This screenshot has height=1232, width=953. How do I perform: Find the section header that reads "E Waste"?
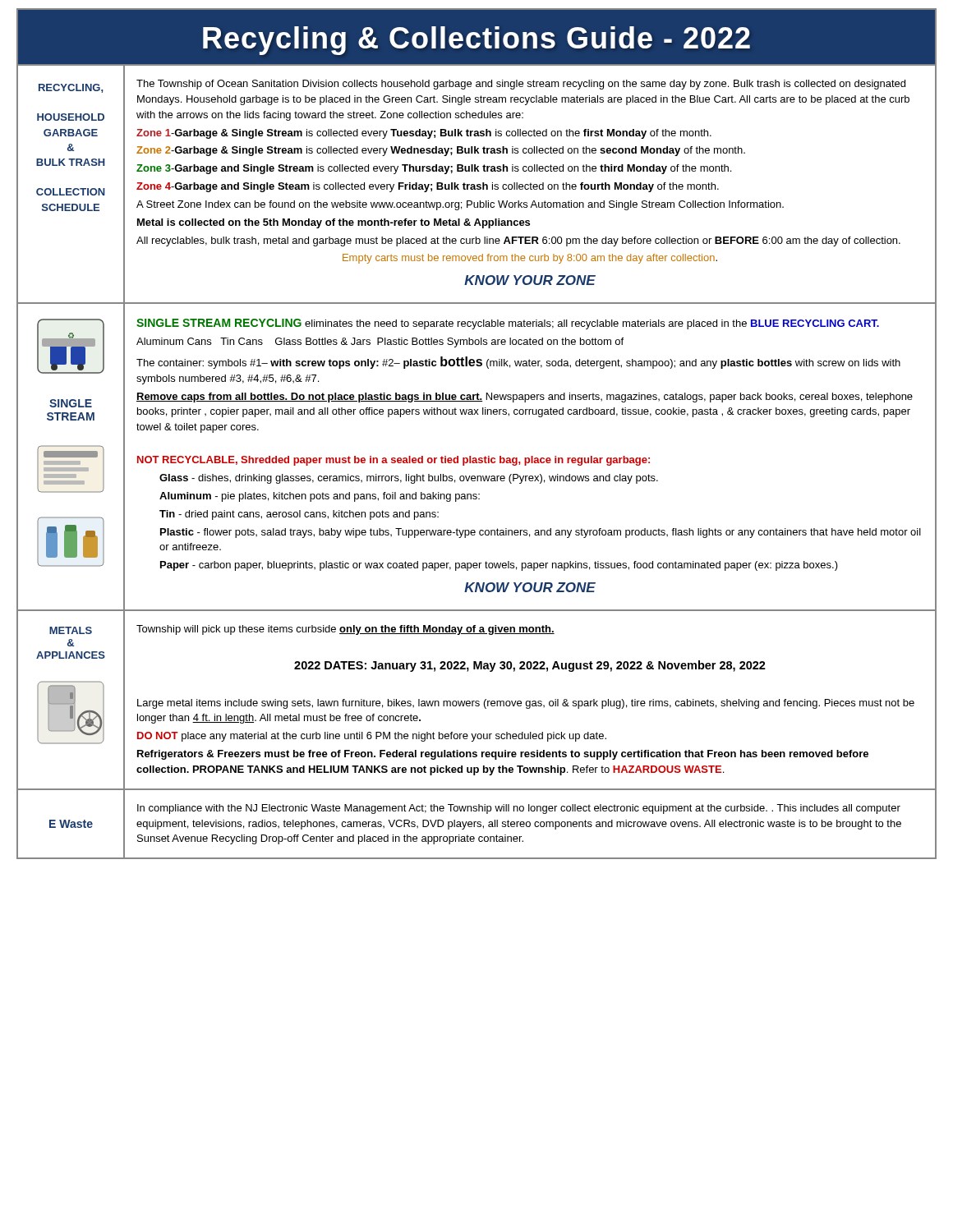tap(71, 824)
